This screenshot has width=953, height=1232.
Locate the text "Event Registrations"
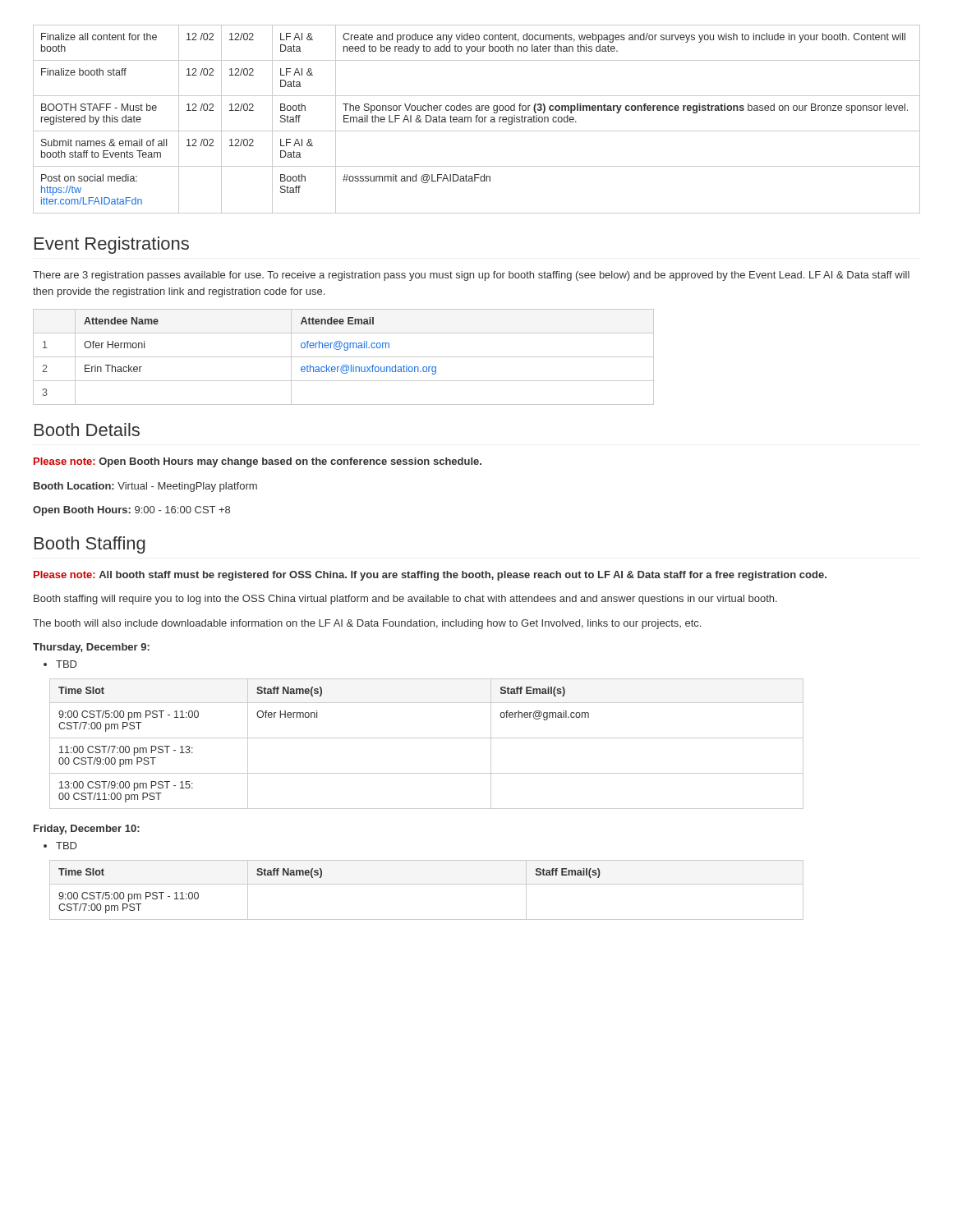[112, 245]
